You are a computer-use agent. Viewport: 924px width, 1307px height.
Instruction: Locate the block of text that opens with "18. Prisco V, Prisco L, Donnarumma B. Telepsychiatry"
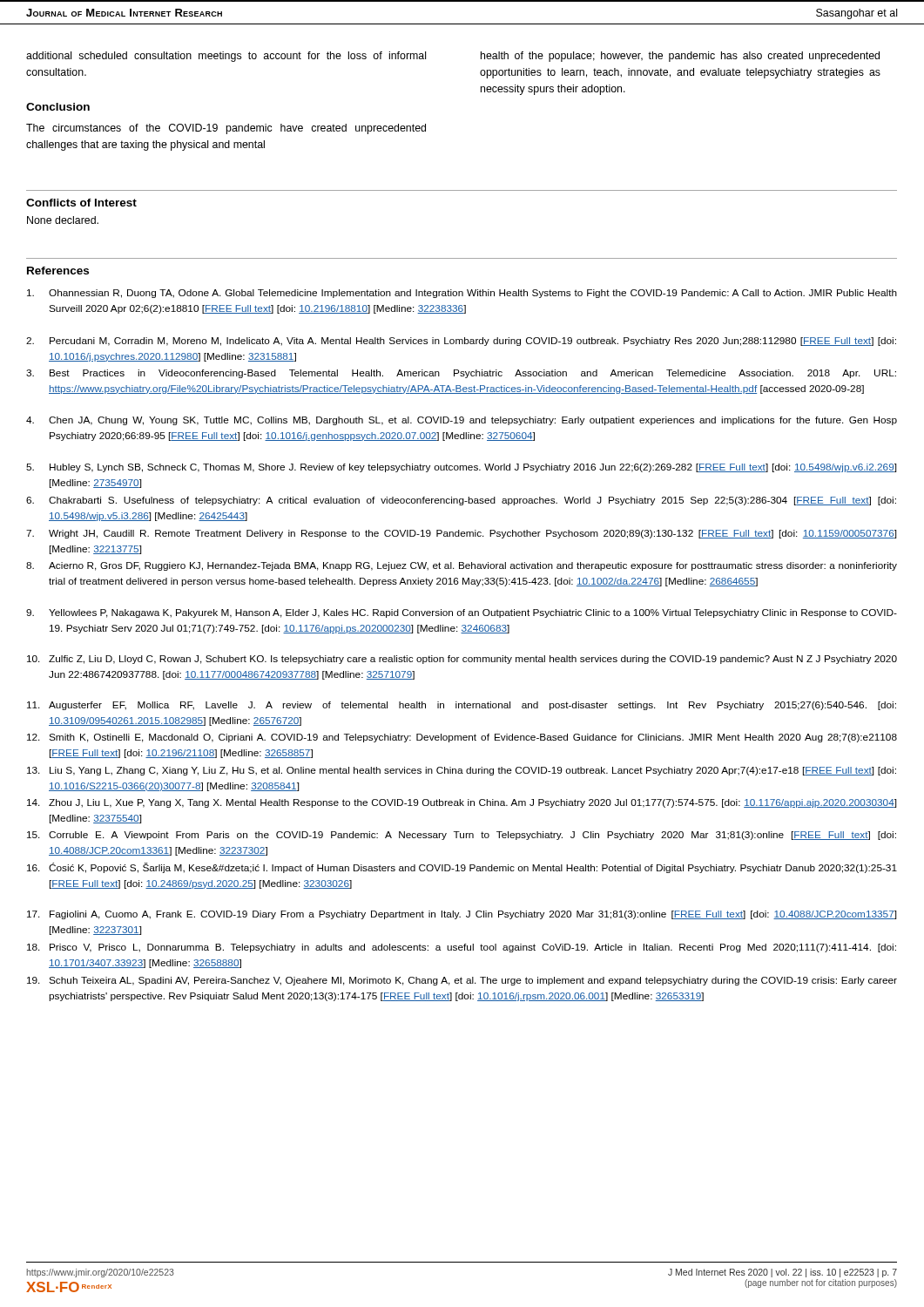(x=462, y=956)
